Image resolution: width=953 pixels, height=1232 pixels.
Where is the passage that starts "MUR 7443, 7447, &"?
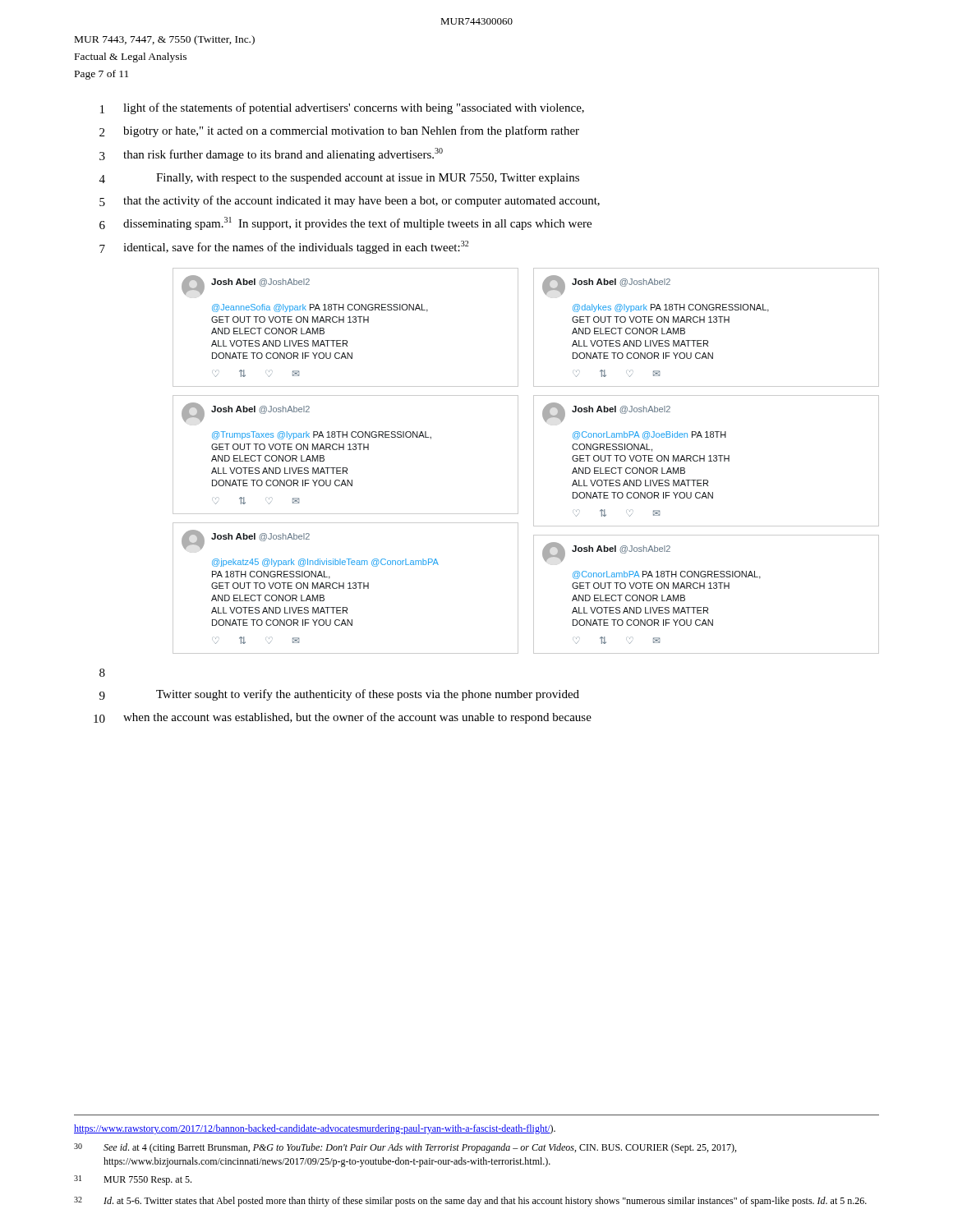click(165, 56)
